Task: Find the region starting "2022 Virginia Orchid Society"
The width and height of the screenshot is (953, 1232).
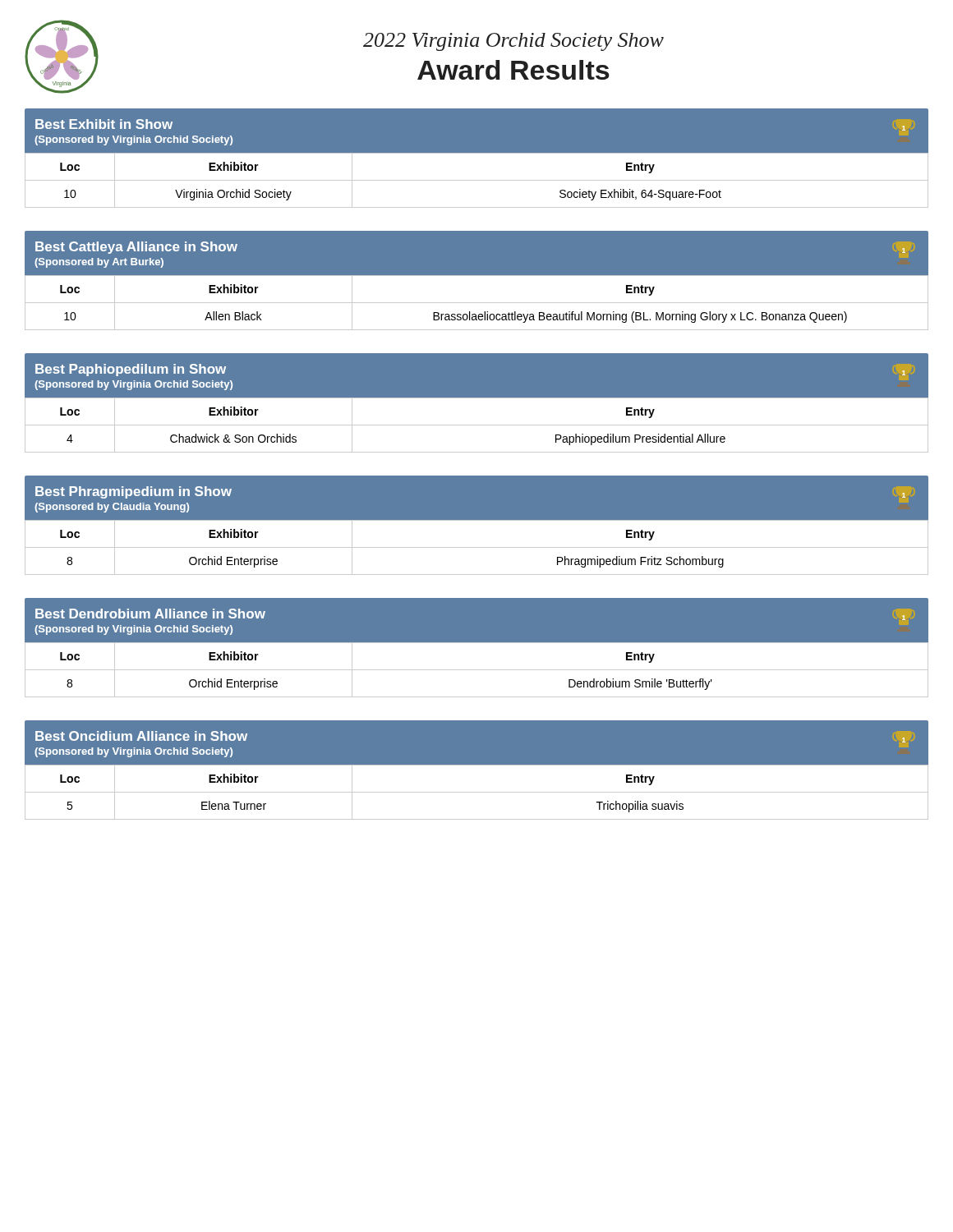Action: pos(513,57)
